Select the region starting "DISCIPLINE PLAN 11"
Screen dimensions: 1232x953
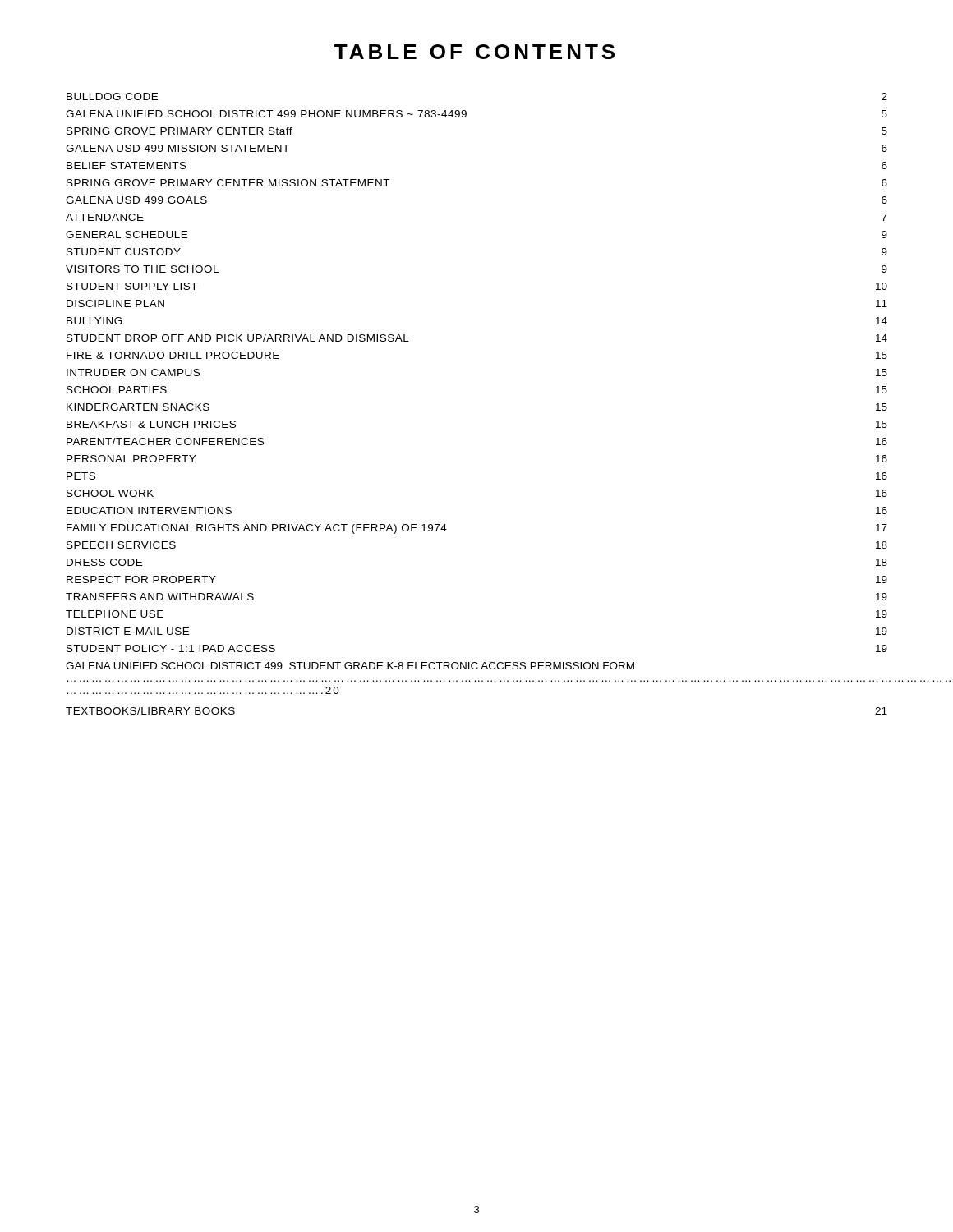tap(113, 303)
